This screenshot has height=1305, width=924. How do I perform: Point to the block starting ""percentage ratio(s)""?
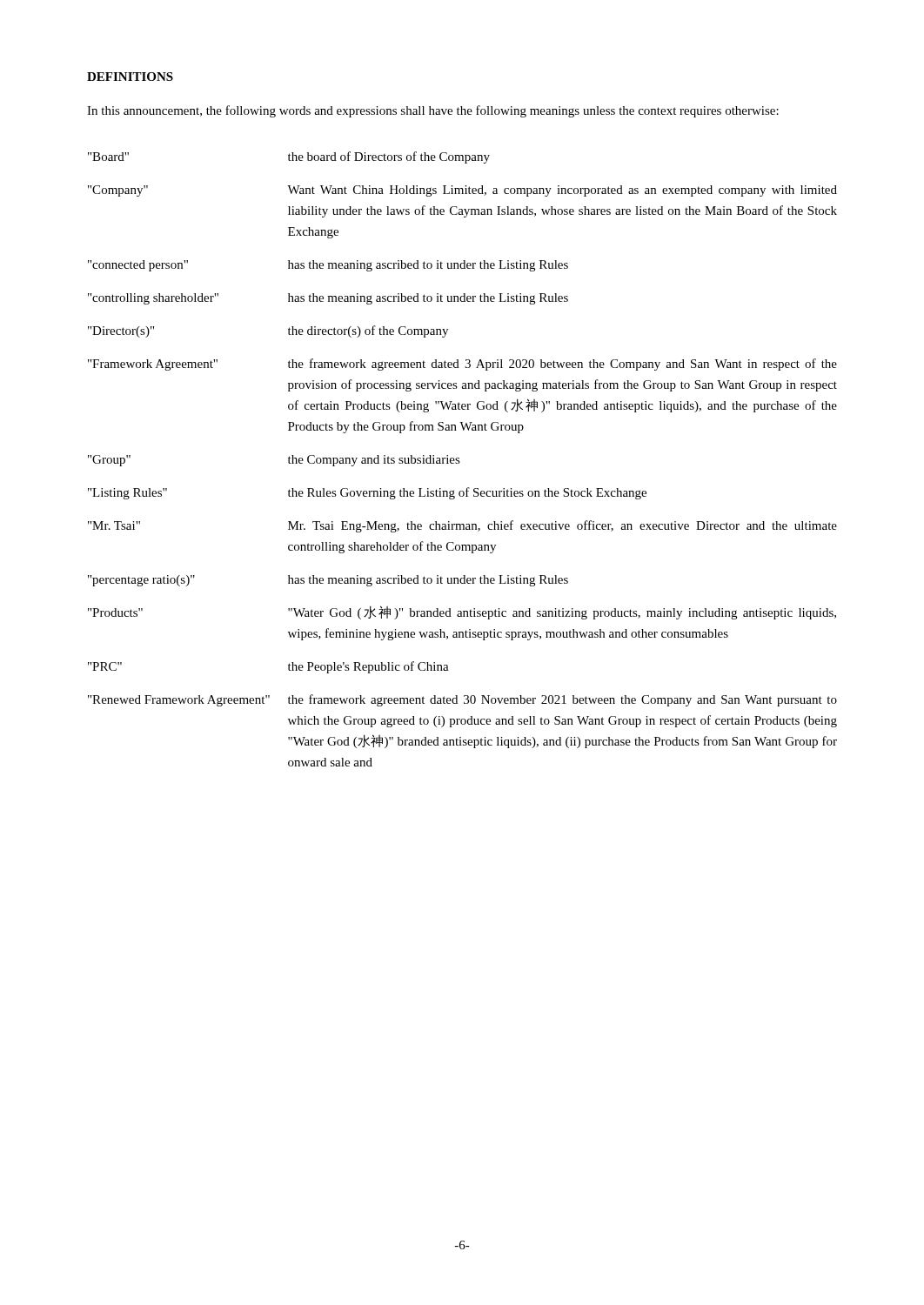click(x=141, y=579)
